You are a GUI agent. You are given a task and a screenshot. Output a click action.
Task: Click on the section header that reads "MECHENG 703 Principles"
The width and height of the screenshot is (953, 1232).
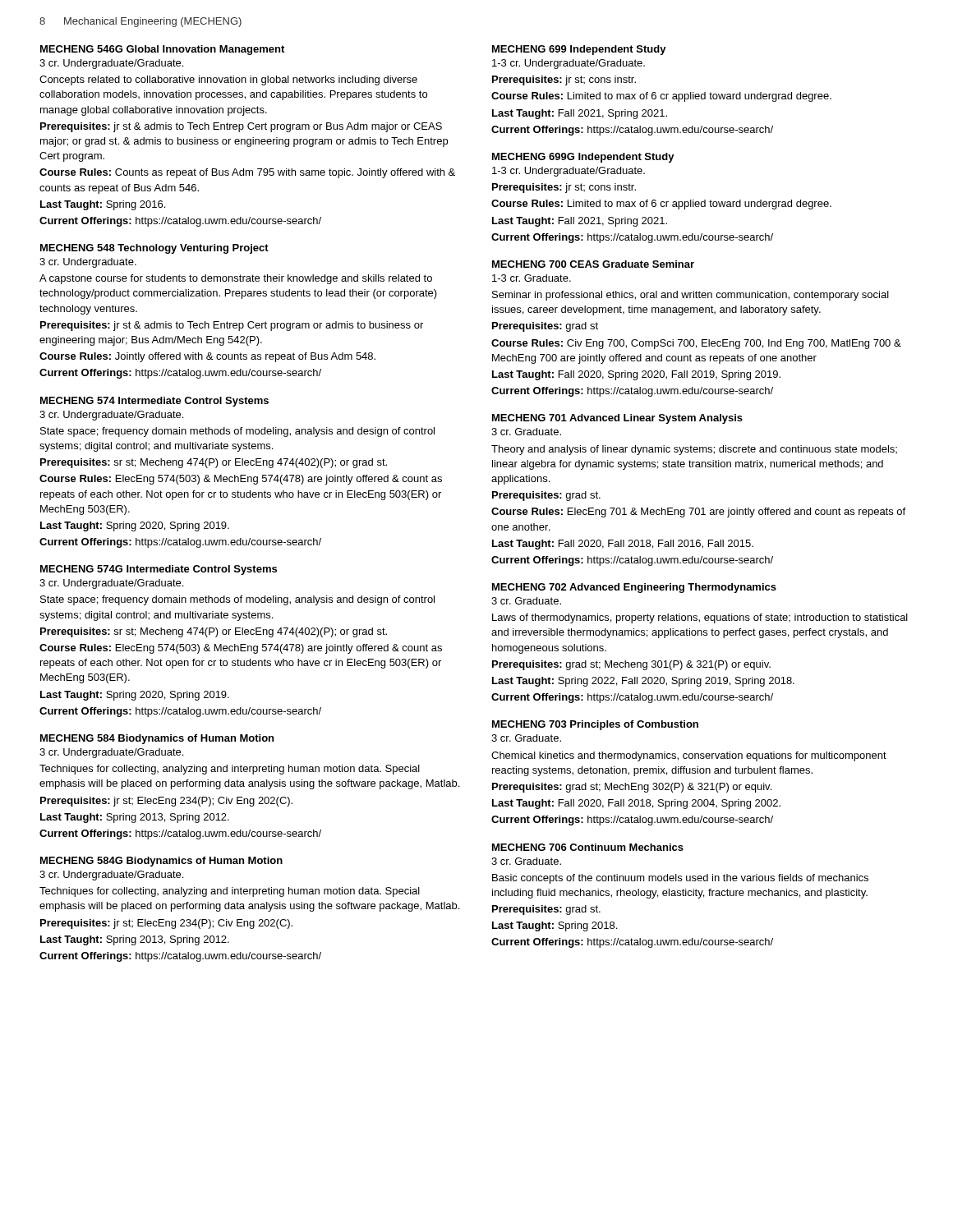tap(595, 724)
